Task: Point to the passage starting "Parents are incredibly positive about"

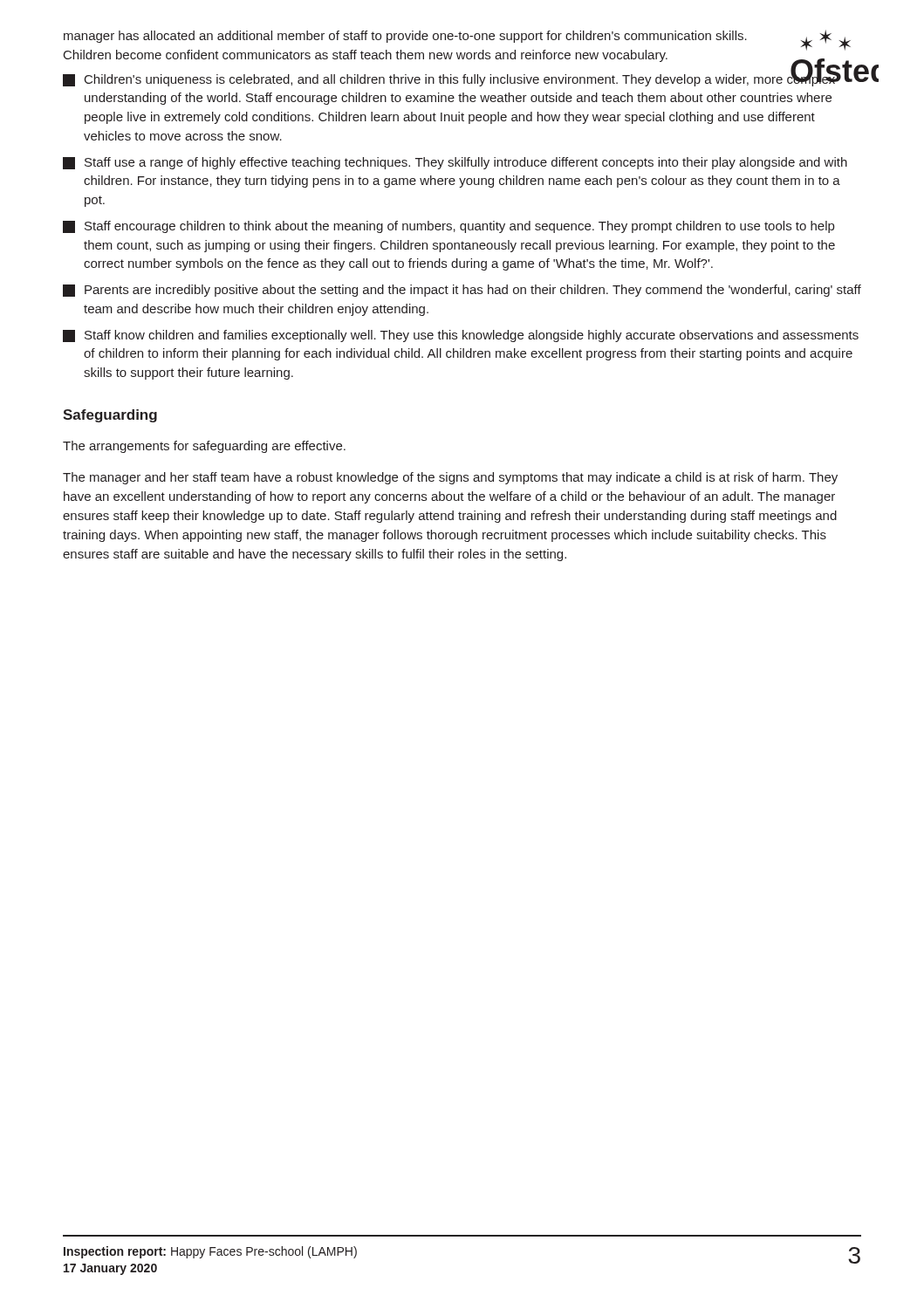Action: point(462,299)
